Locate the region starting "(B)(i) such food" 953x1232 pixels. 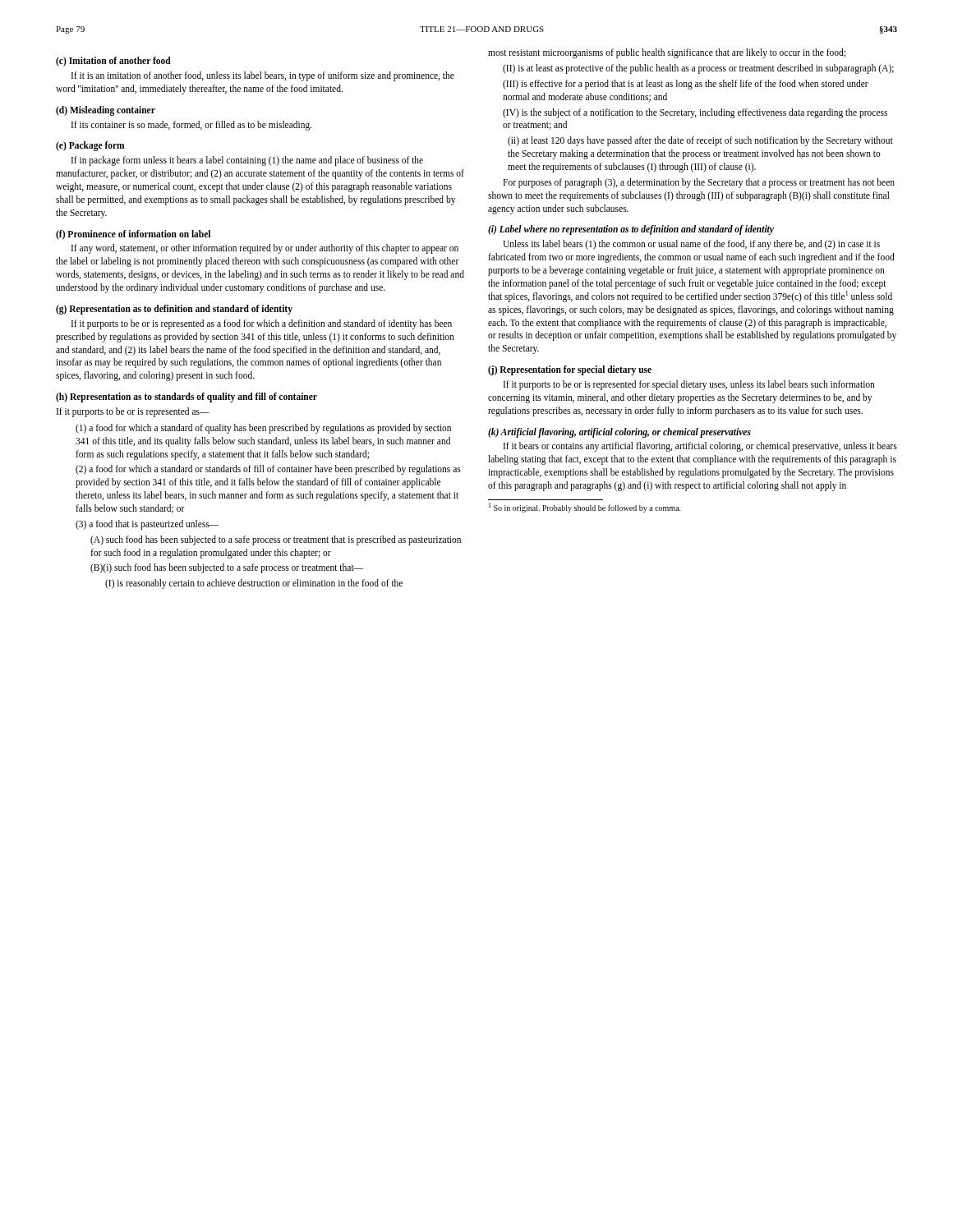pos(260,569)
